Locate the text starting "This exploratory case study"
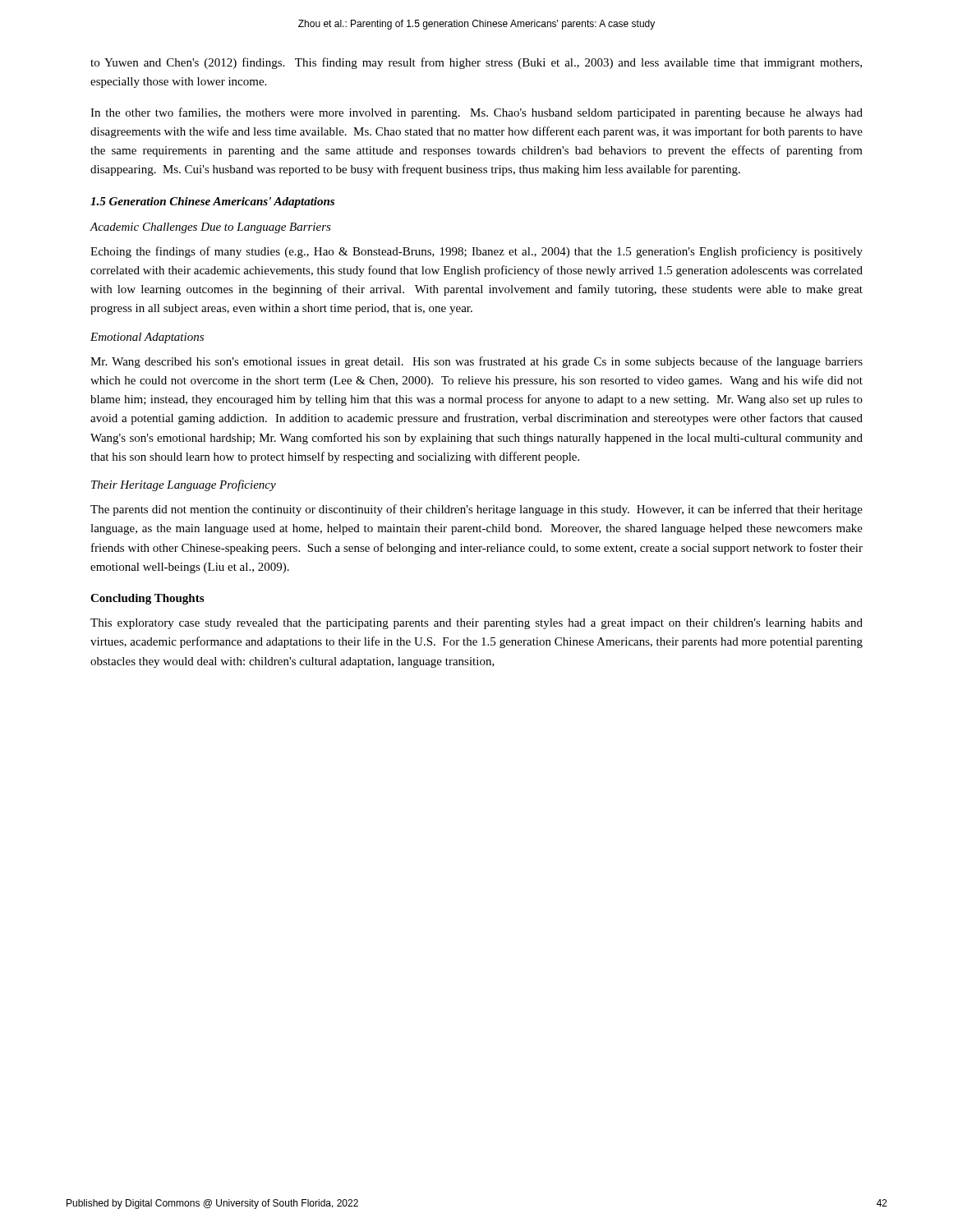Viewport: 953px width, 1232px height. click(x=476, y=642)
